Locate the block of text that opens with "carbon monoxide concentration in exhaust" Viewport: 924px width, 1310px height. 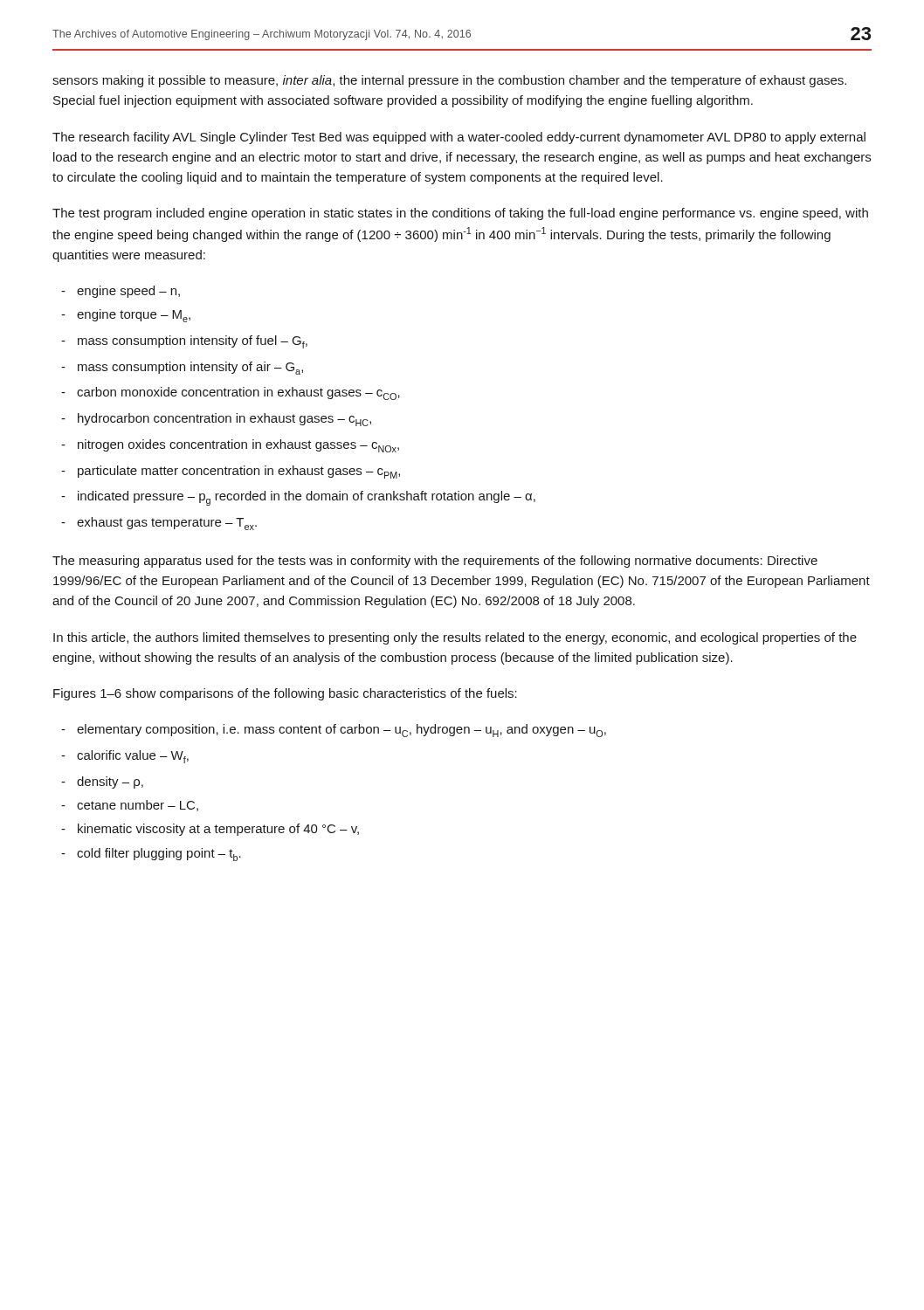239,393
